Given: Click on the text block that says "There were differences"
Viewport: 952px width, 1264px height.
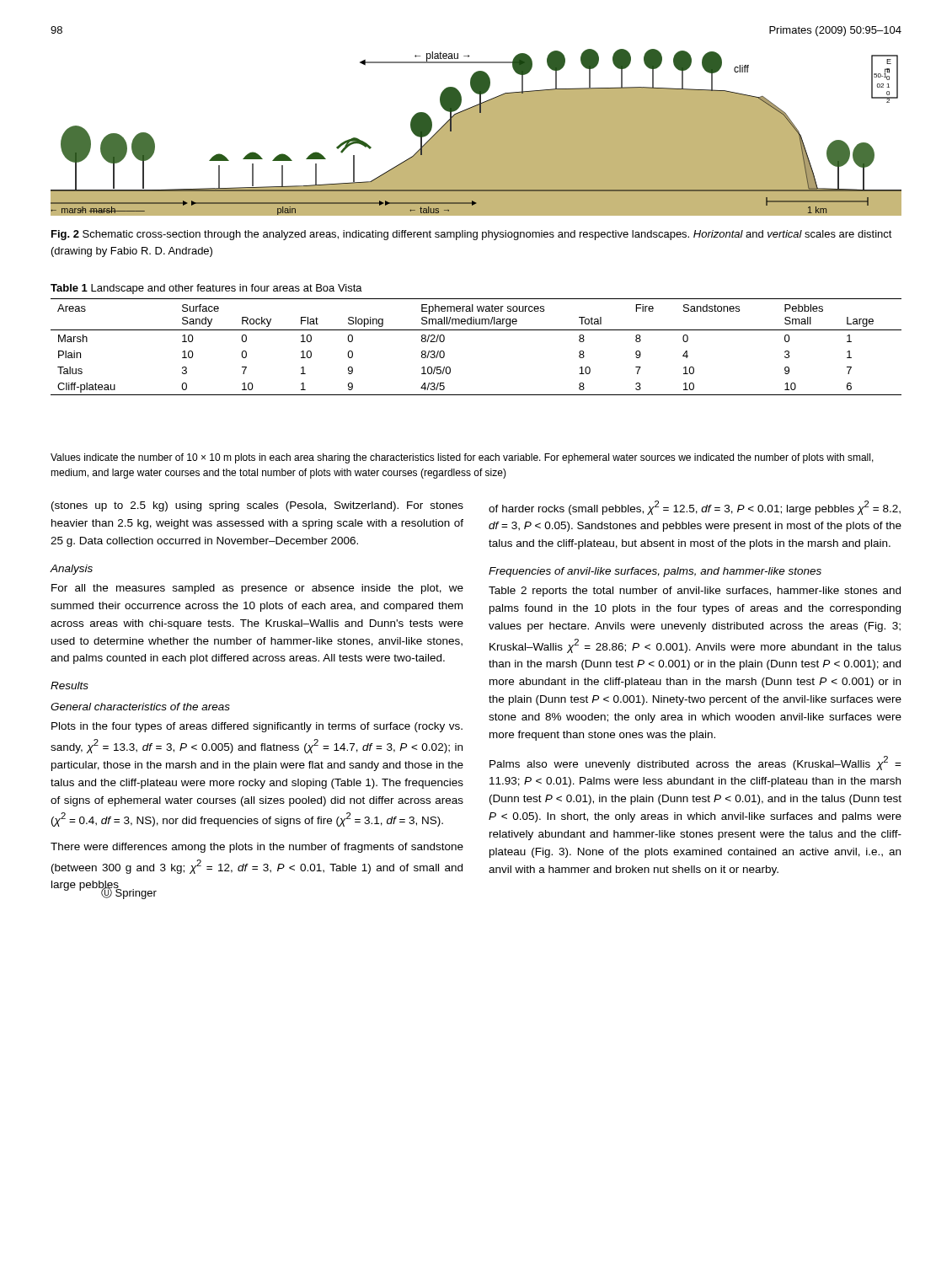Looking at the screenshot, I should 257,865.
